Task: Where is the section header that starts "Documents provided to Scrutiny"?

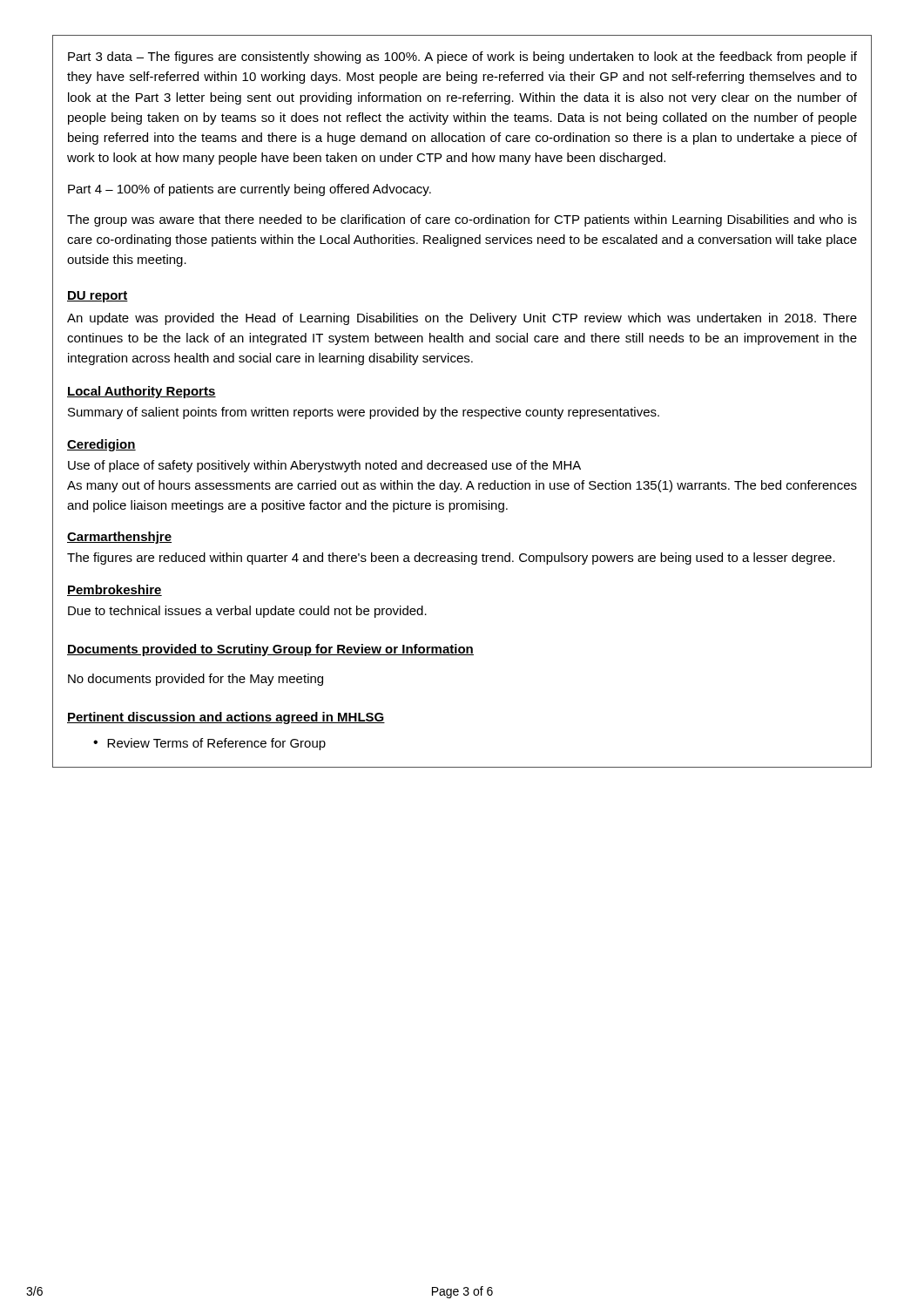Action: coord(270,648)
